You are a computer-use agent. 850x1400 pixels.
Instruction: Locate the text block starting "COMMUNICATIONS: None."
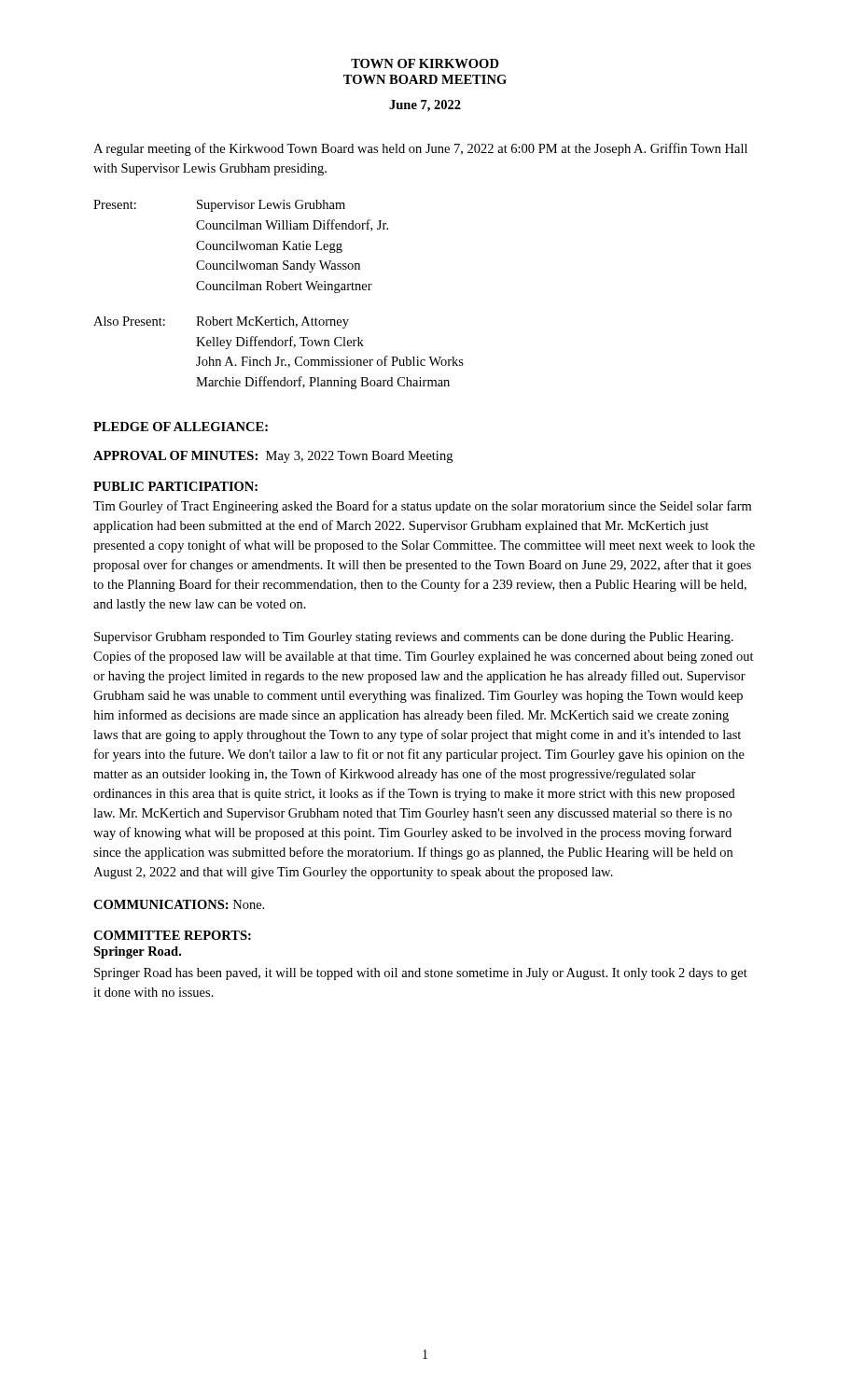coord(179,904)
